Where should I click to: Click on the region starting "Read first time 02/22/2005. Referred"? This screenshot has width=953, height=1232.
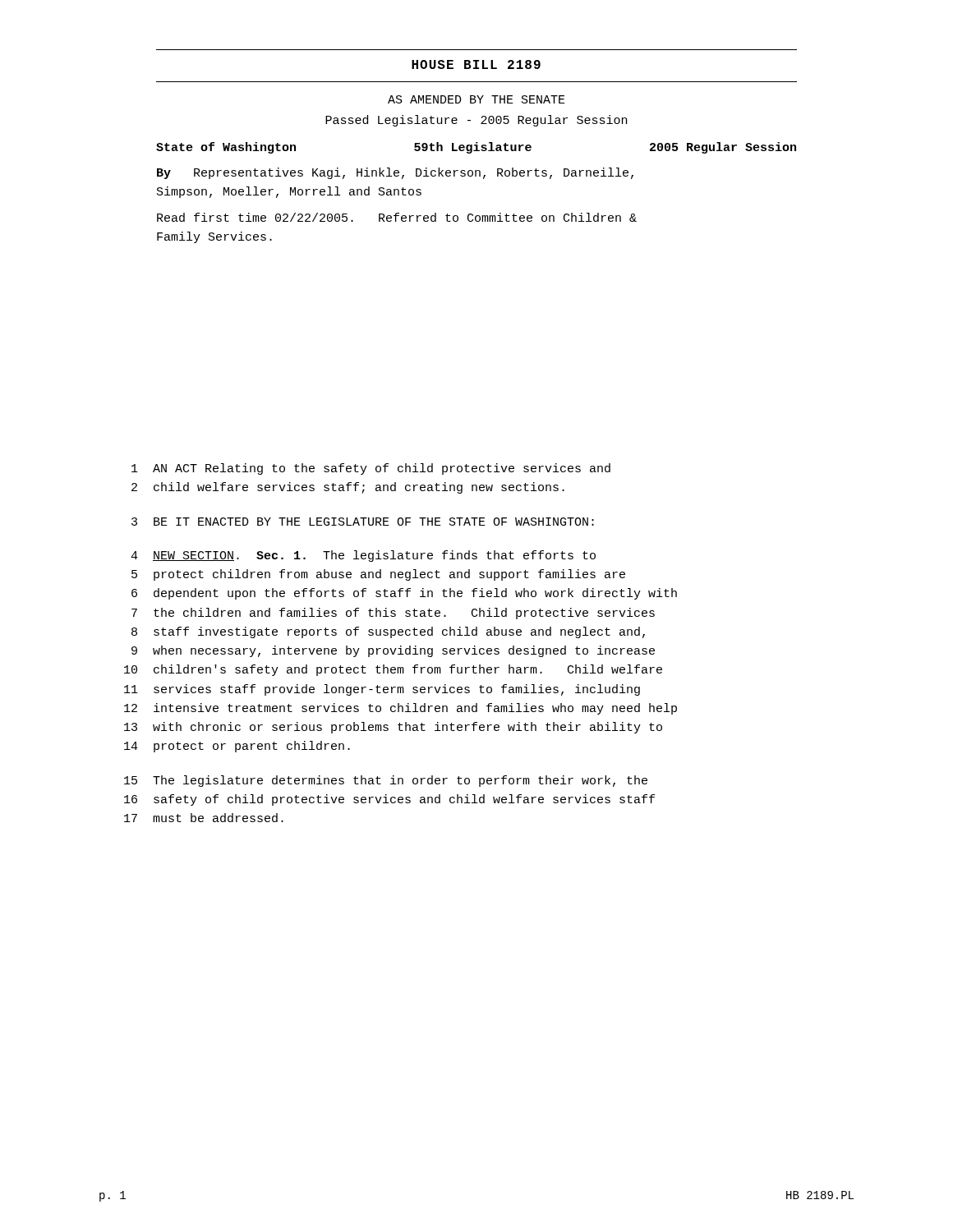396,228
